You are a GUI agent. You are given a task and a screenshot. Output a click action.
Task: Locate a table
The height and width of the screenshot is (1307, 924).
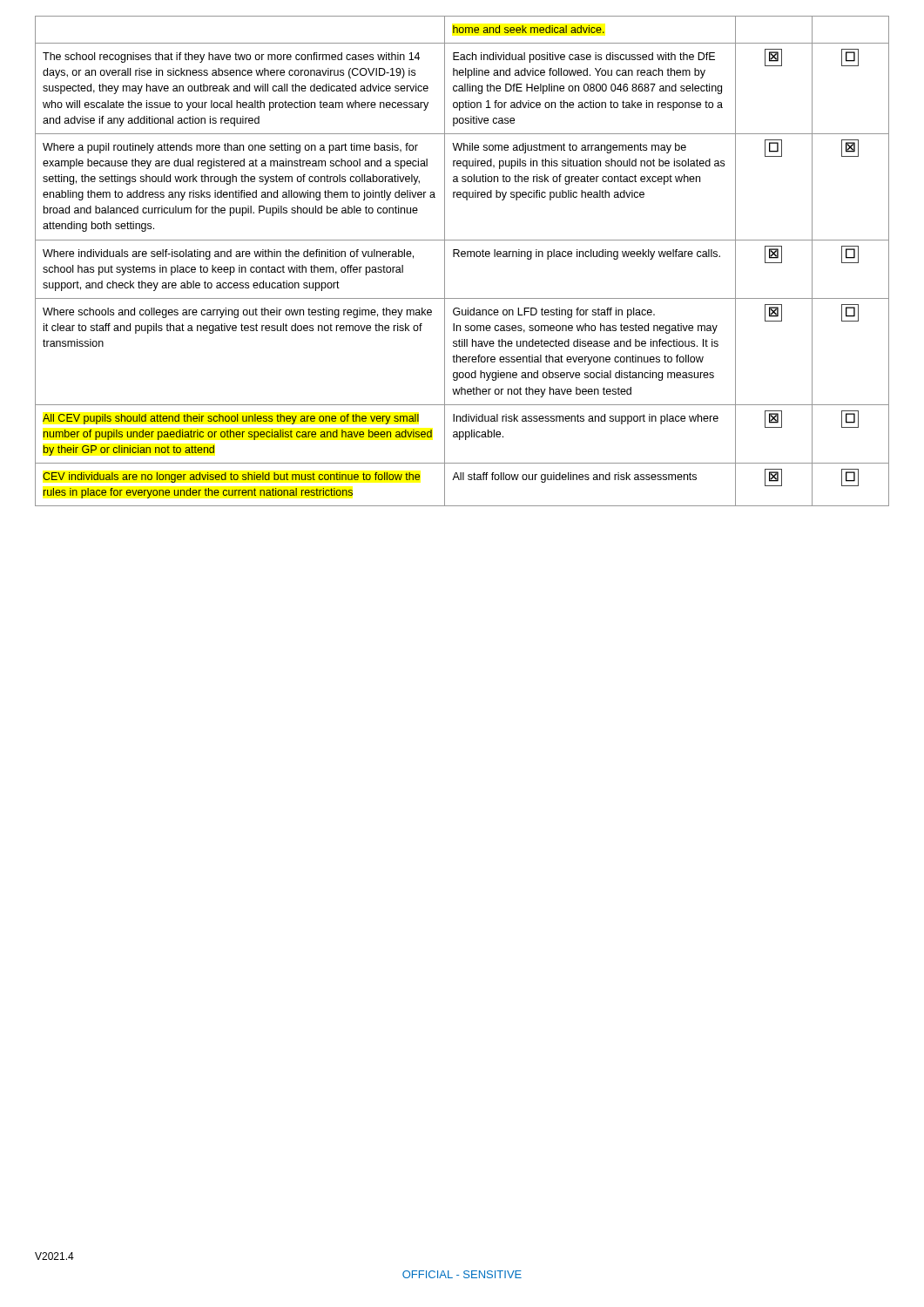click(x=462, y=261)
